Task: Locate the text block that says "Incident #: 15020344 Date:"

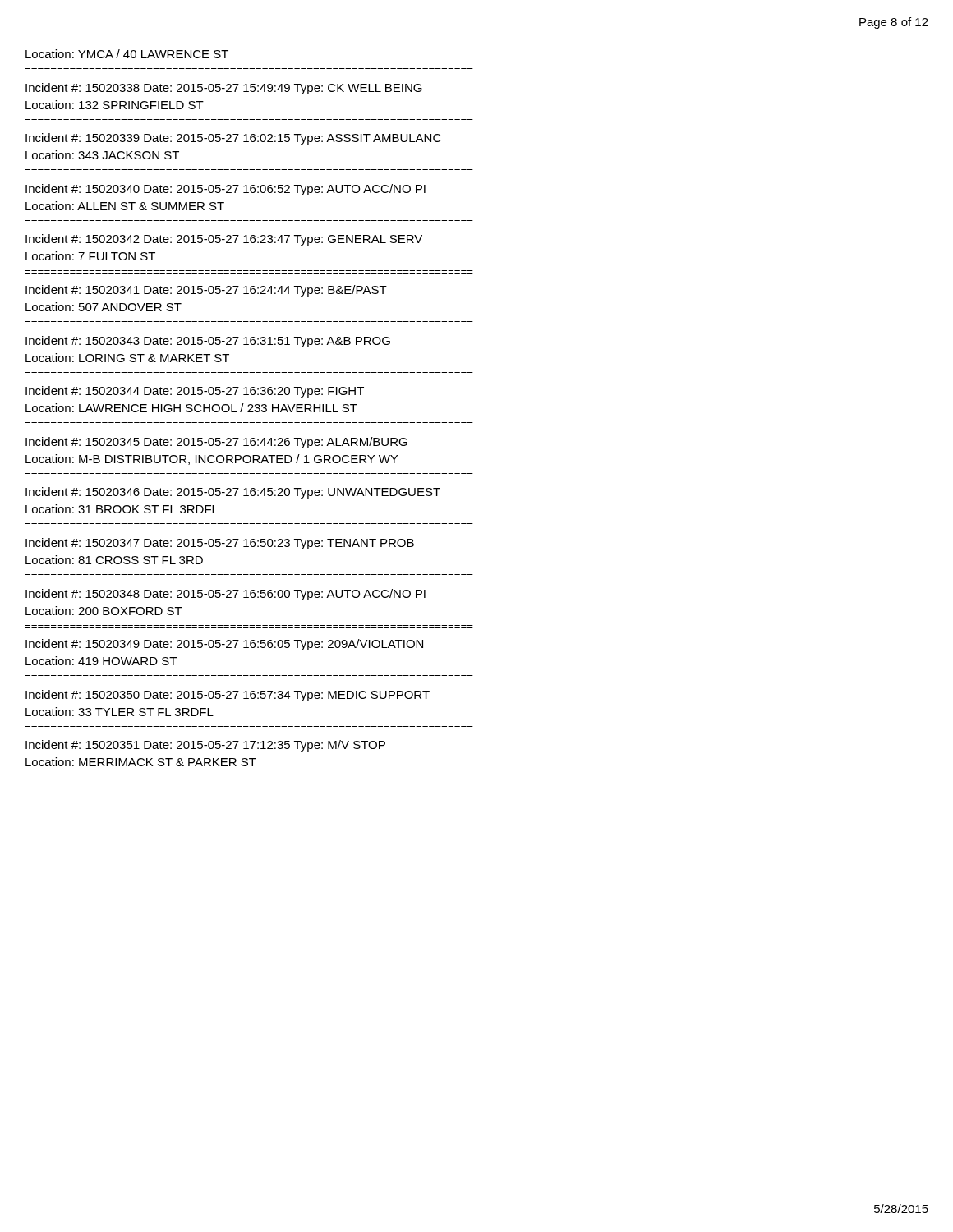Action: [x=195, y=392]
